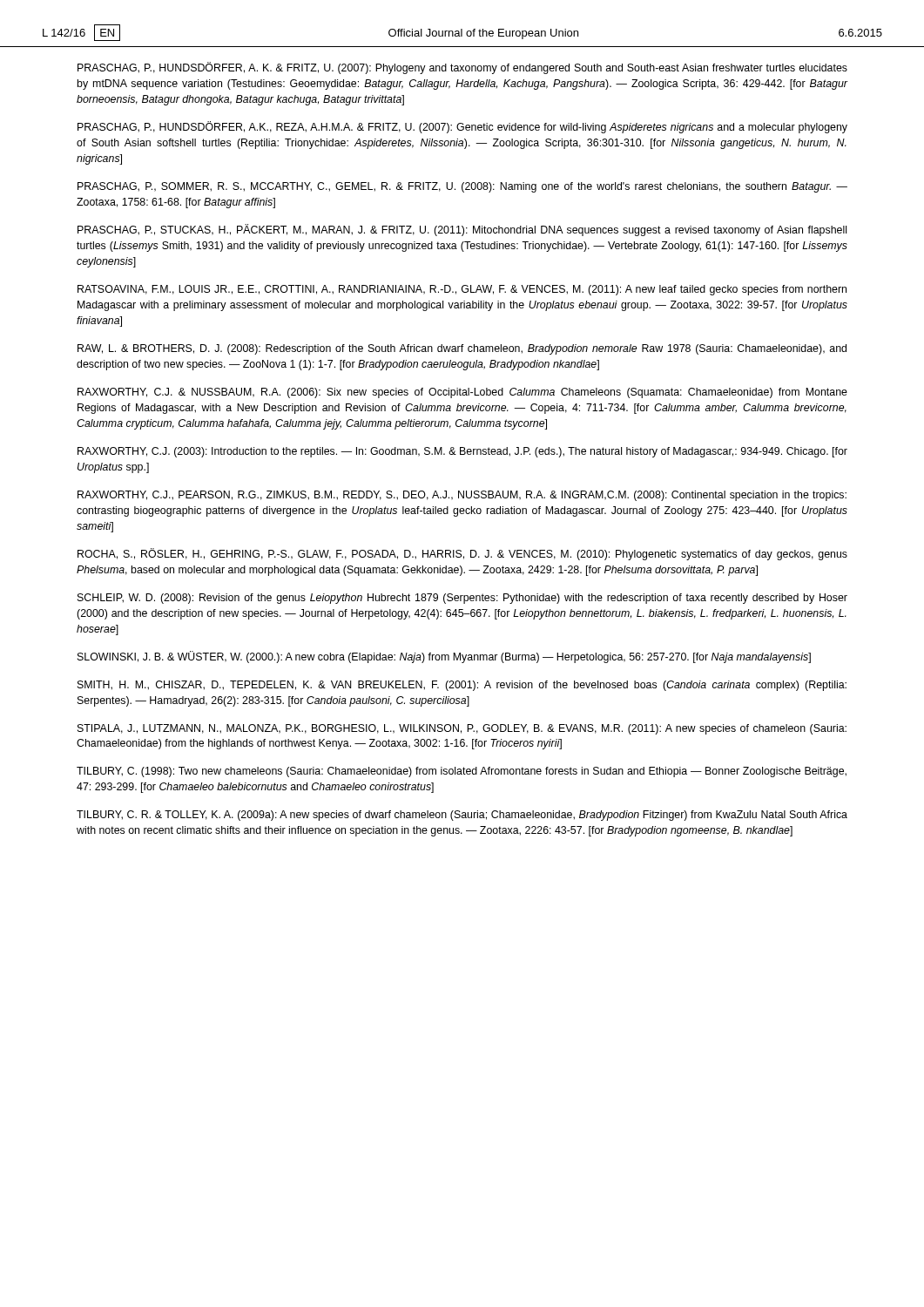This screenshot has height=1307, width=924.
Task: Locate the block of text that opens with "PRASCHAG, P., STUCKAS, H.,"
Action: 462,246
